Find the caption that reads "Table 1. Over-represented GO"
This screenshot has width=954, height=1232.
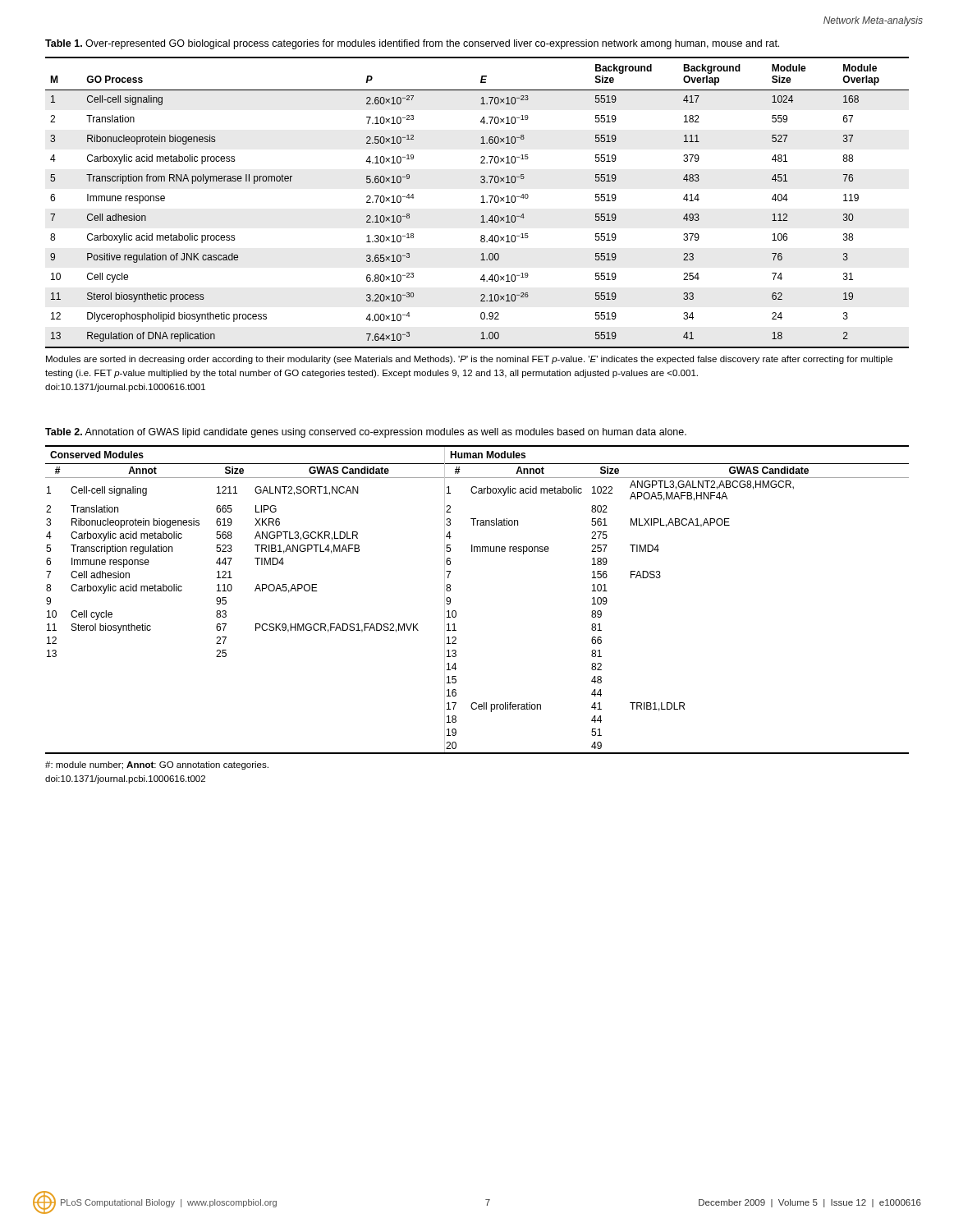click(x=413, y=44)
